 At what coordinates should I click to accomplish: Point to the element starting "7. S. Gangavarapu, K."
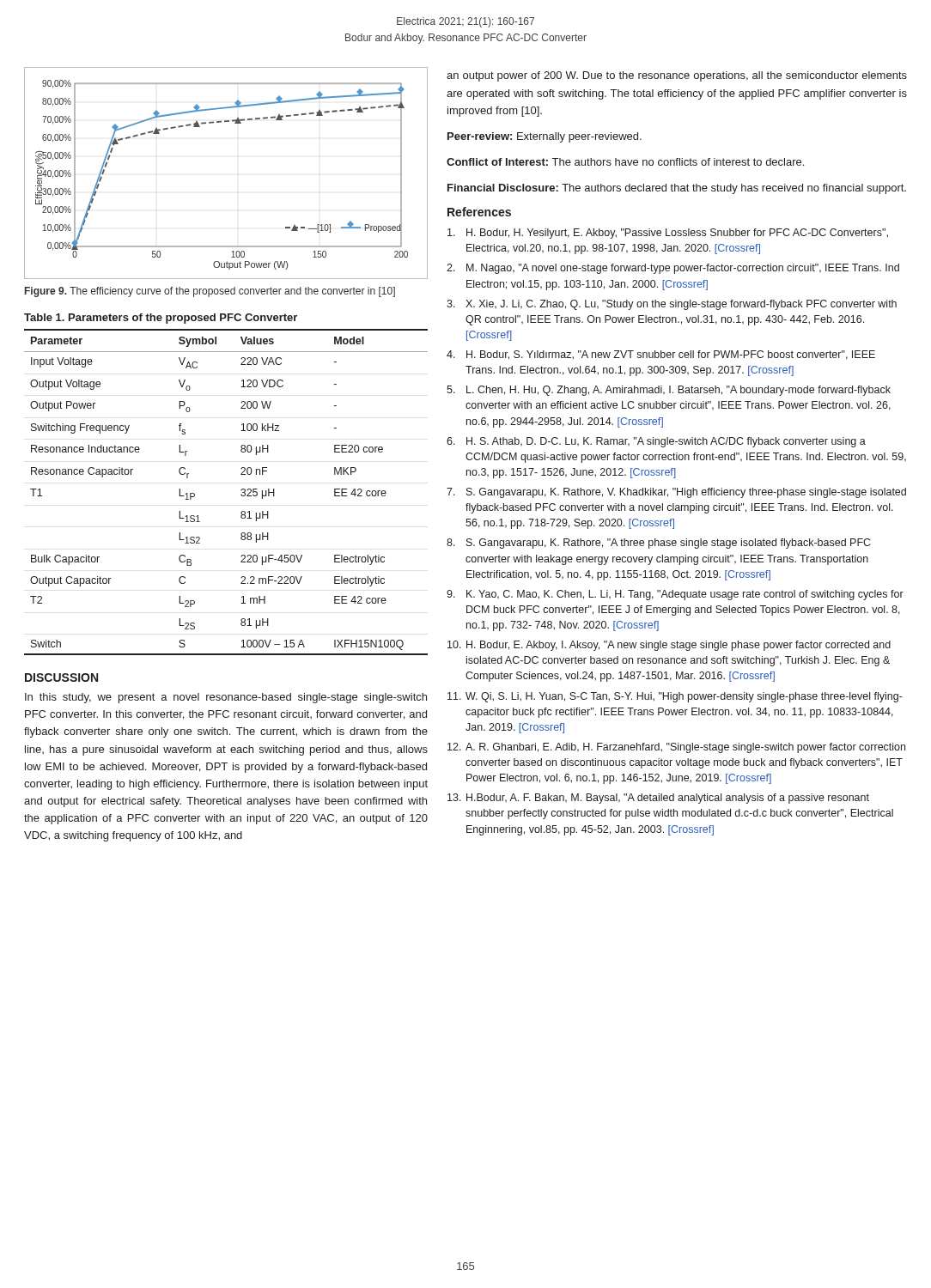click(x=677, y=508)
